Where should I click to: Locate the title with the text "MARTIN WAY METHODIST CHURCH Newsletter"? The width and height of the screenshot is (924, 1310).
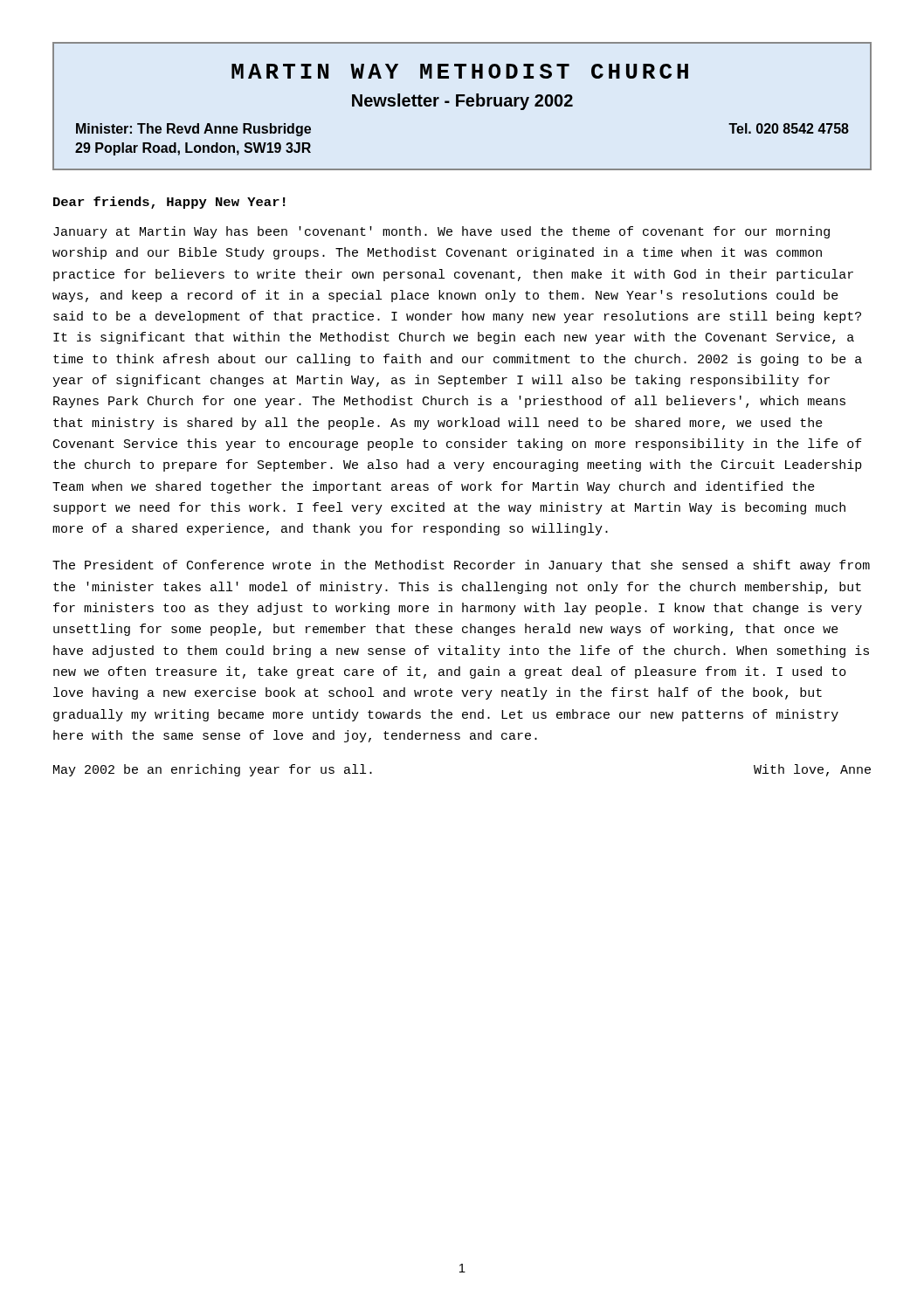coord(462,108)
